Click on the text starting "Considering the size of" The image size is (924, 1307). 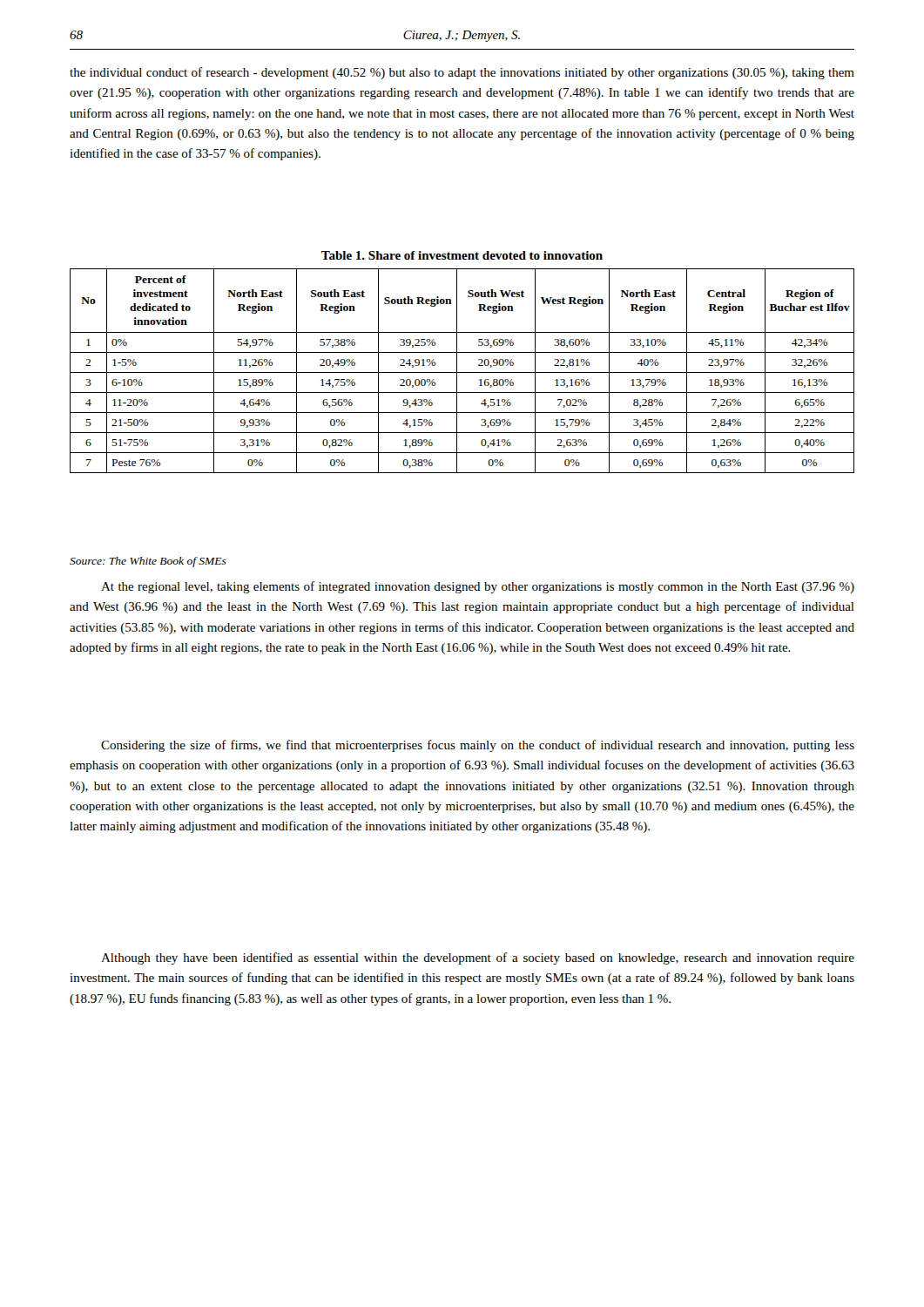[x=462, y=786]
